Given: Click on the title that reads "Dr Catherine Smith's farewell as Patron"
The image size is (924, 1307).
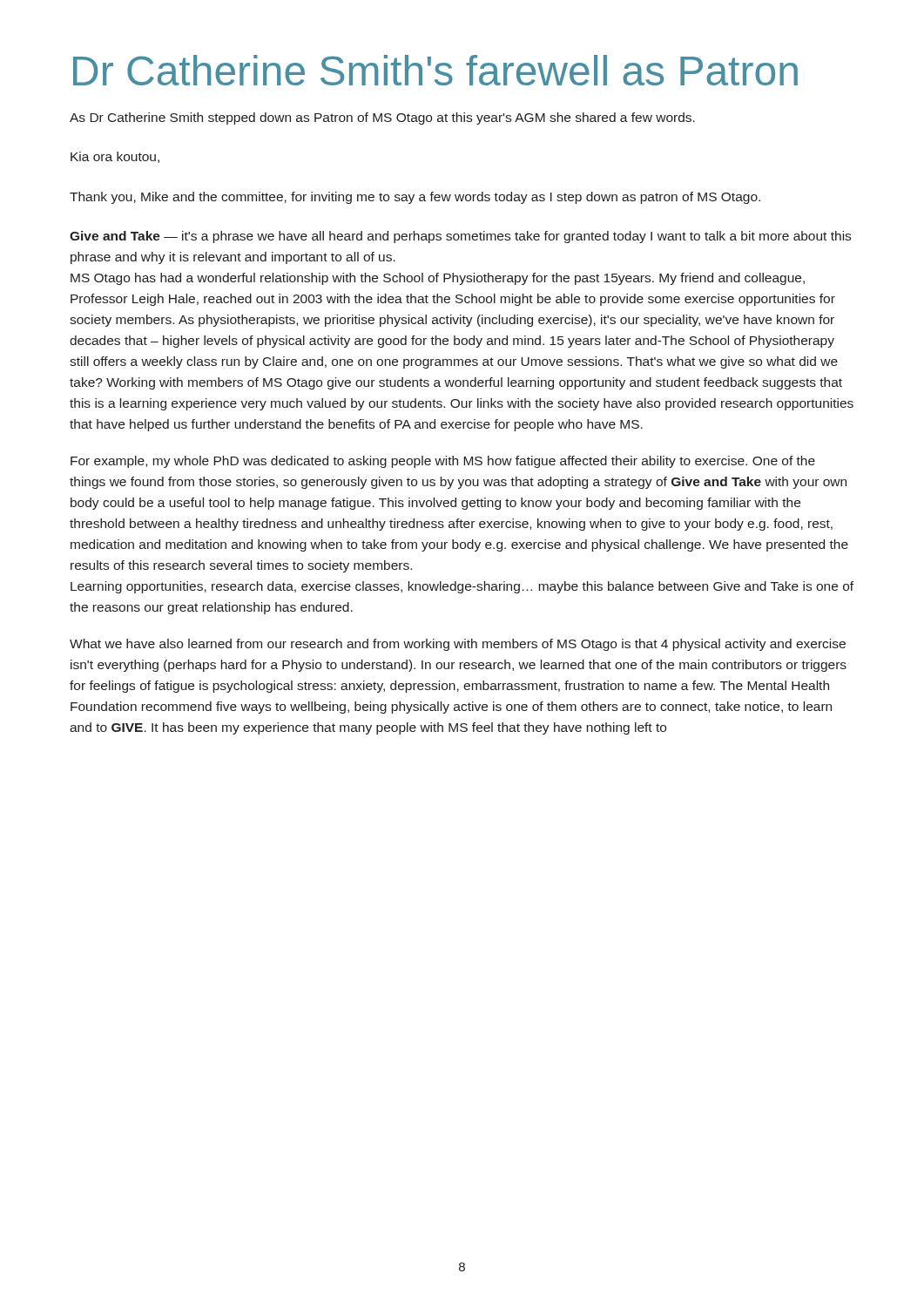Looking at the screenshot, I should tap(435, 71).
